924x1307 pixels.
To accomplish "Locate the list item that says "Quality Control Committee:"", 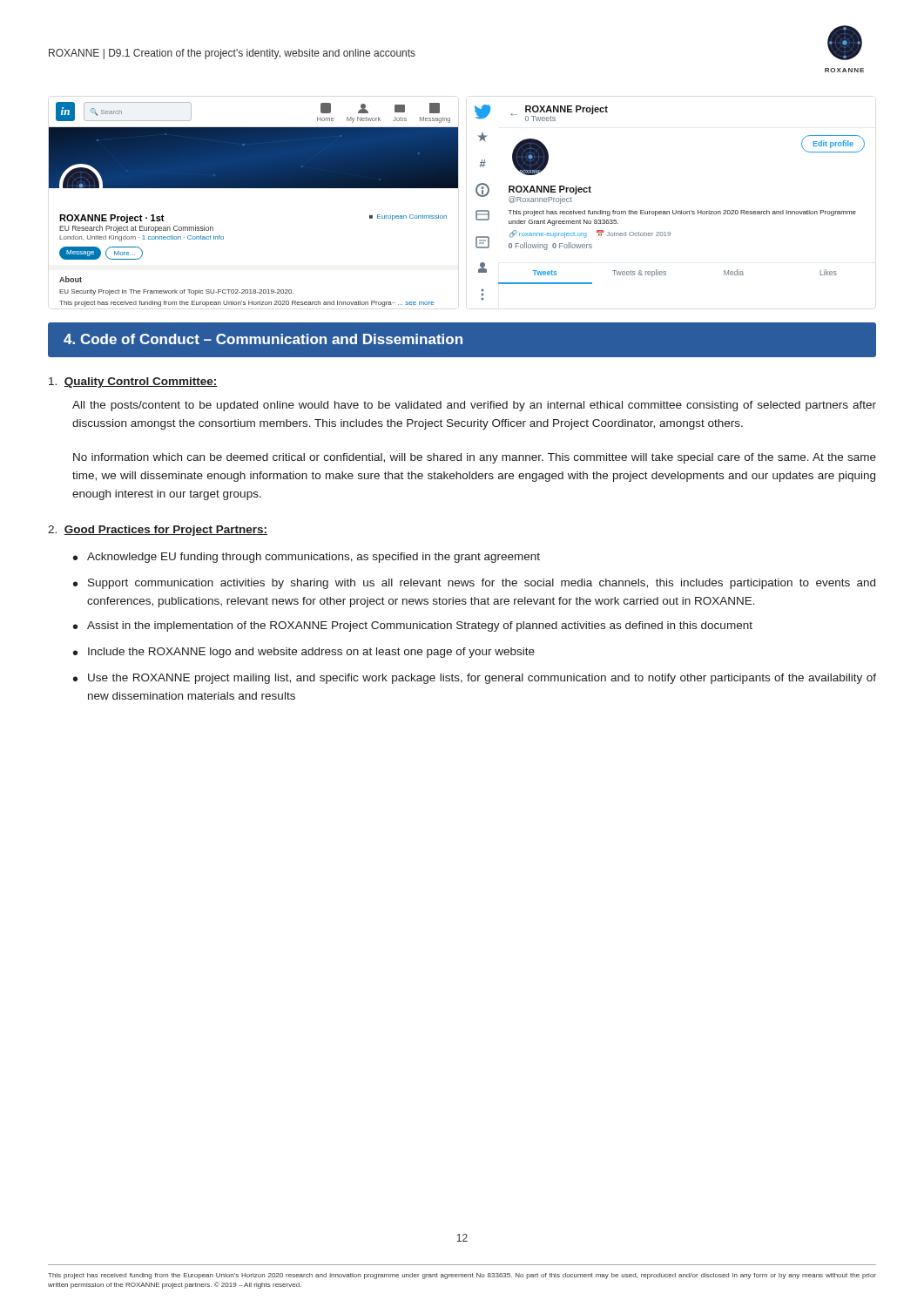I will pyautogui.click(x=132, y=381).
